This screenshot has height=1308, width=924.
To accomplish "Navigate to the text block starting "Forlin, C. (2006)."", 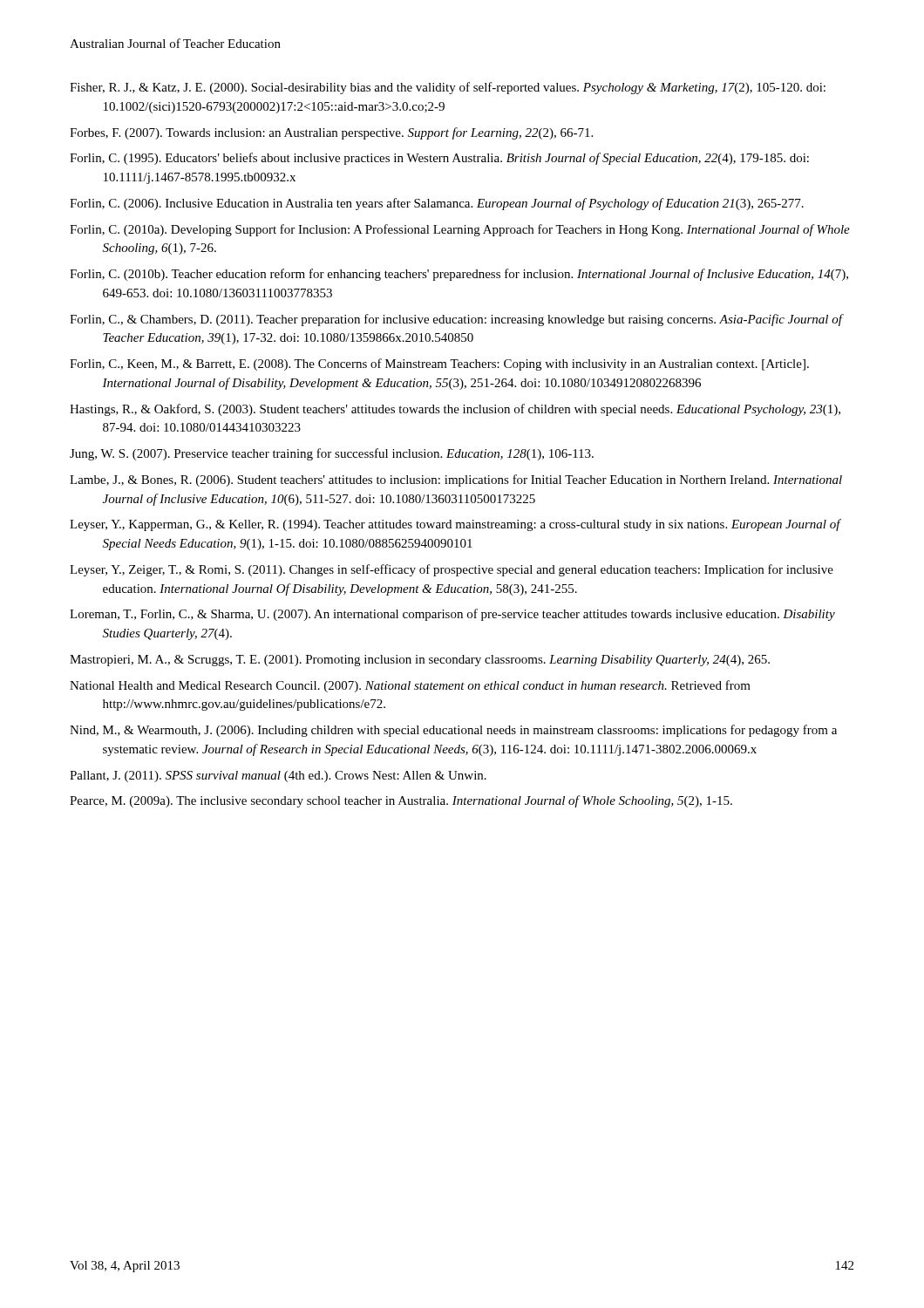I will tap(437, 203).
